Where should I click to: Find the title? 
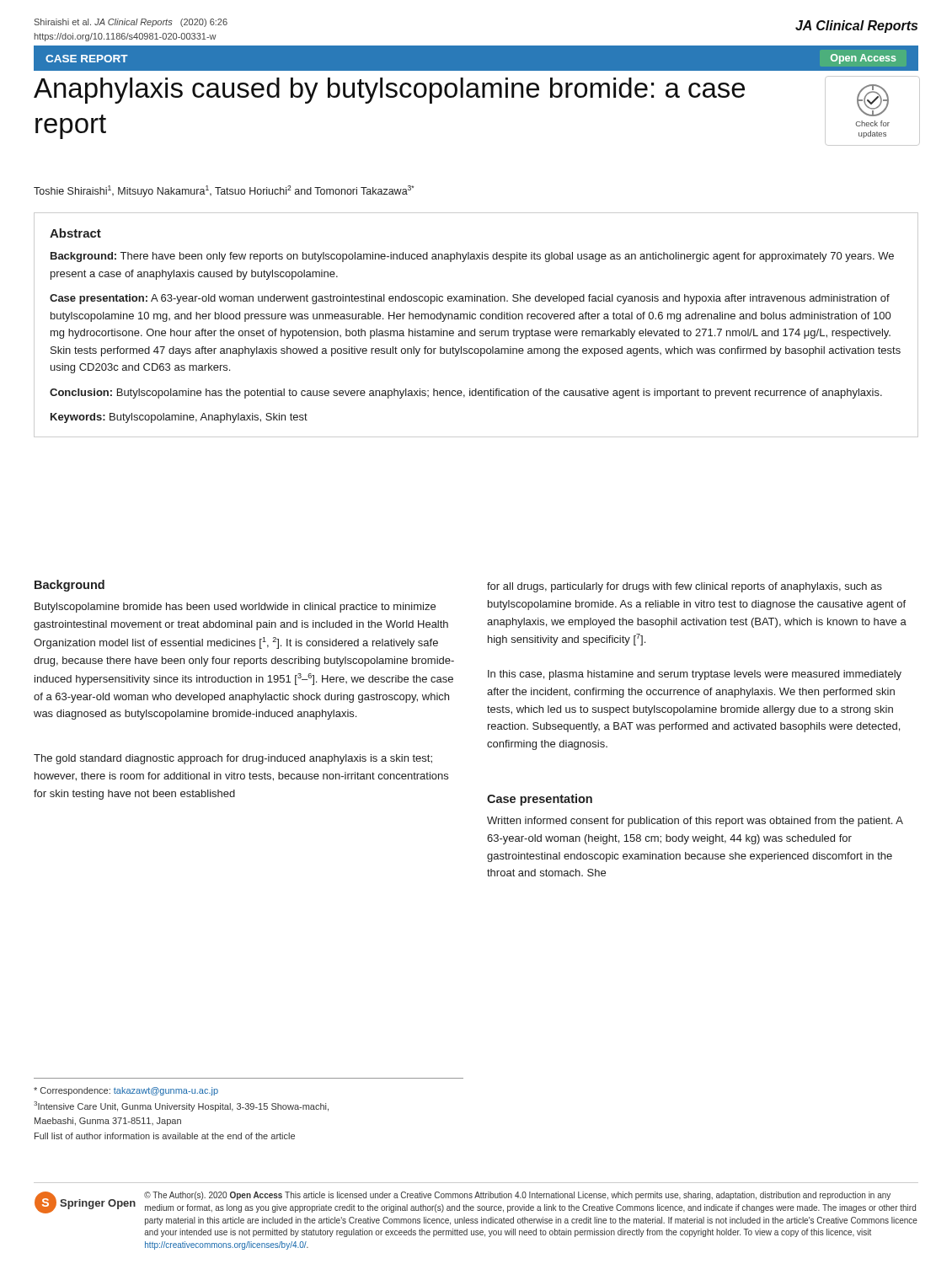coord(404,106)
